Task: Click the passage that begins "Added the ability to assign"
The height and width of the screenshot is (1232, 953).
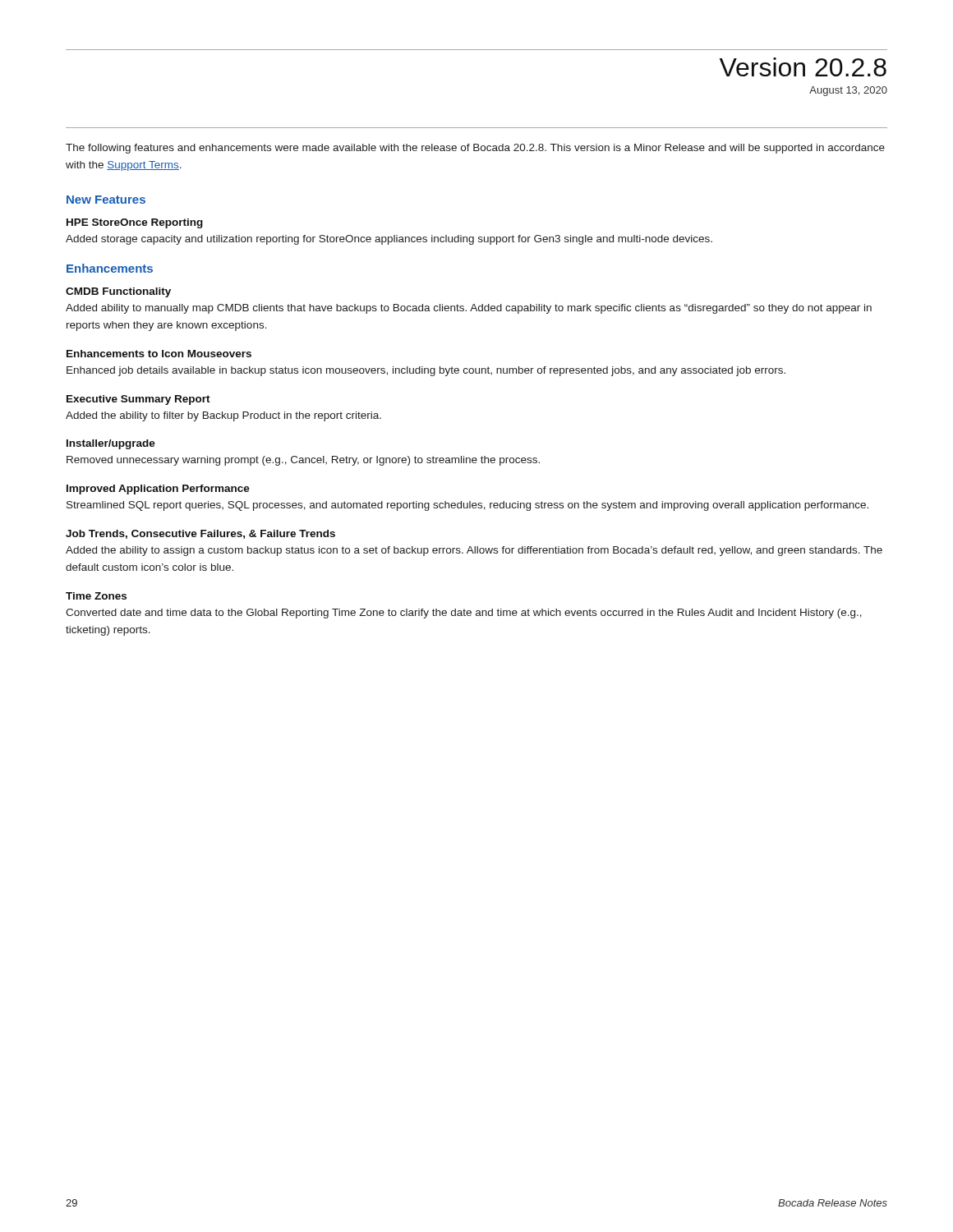Action: (x=474, y=559)
